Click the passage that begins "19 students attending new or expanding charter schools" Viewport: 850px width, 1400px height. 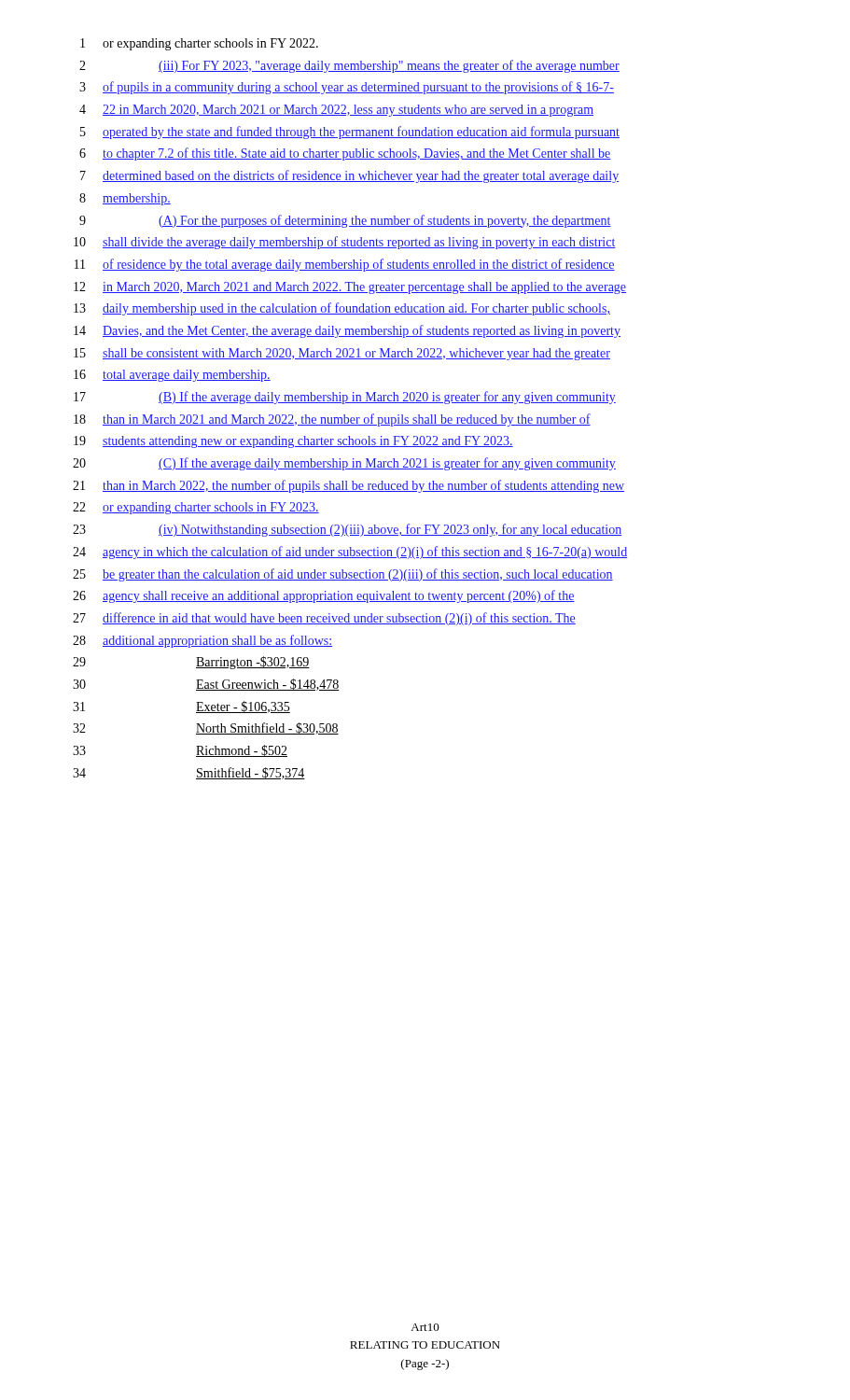(425, 442)
